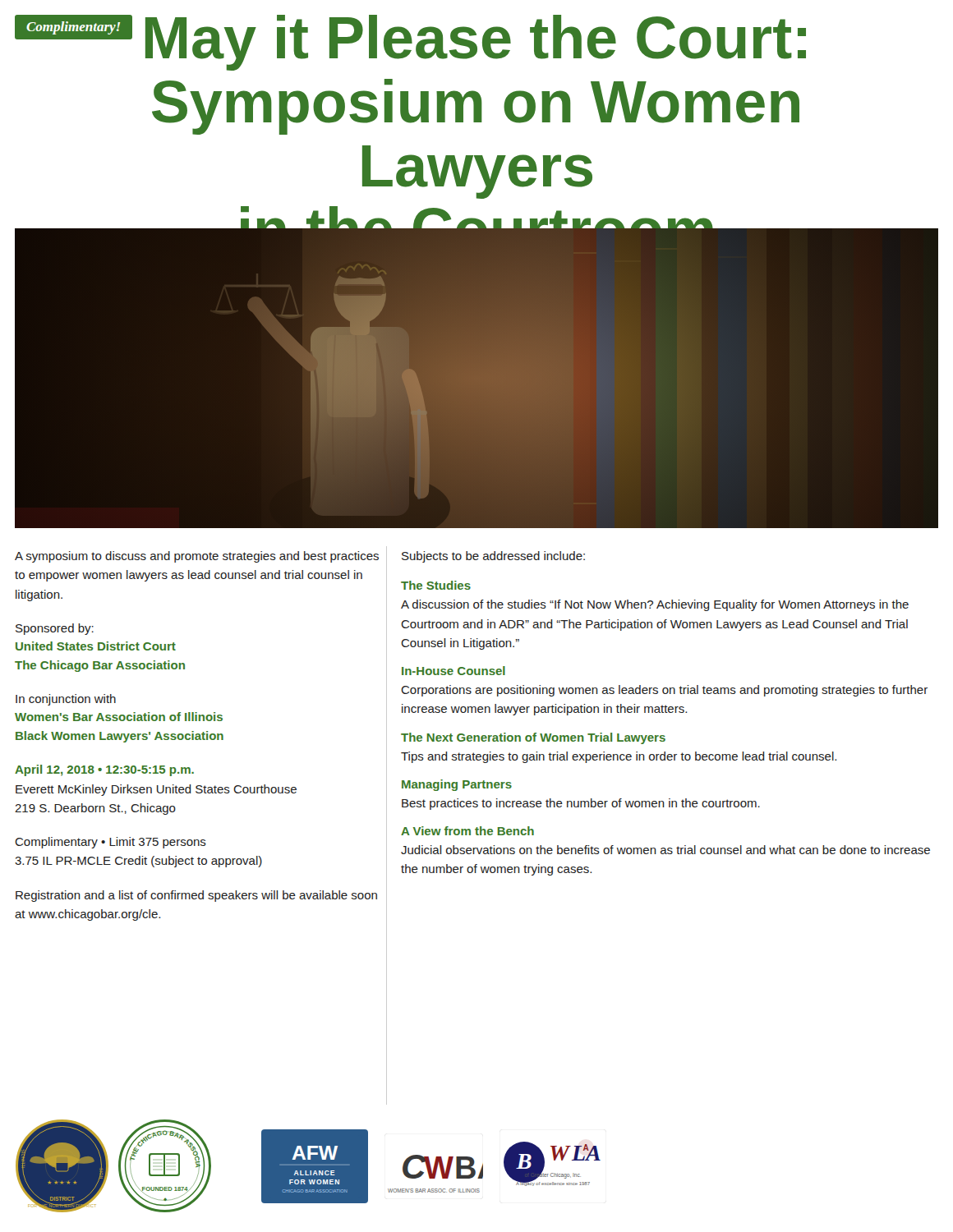
Task: Navigate to the block starting "Registration and a list of confirmed speakers"
Action: [196, 904]
